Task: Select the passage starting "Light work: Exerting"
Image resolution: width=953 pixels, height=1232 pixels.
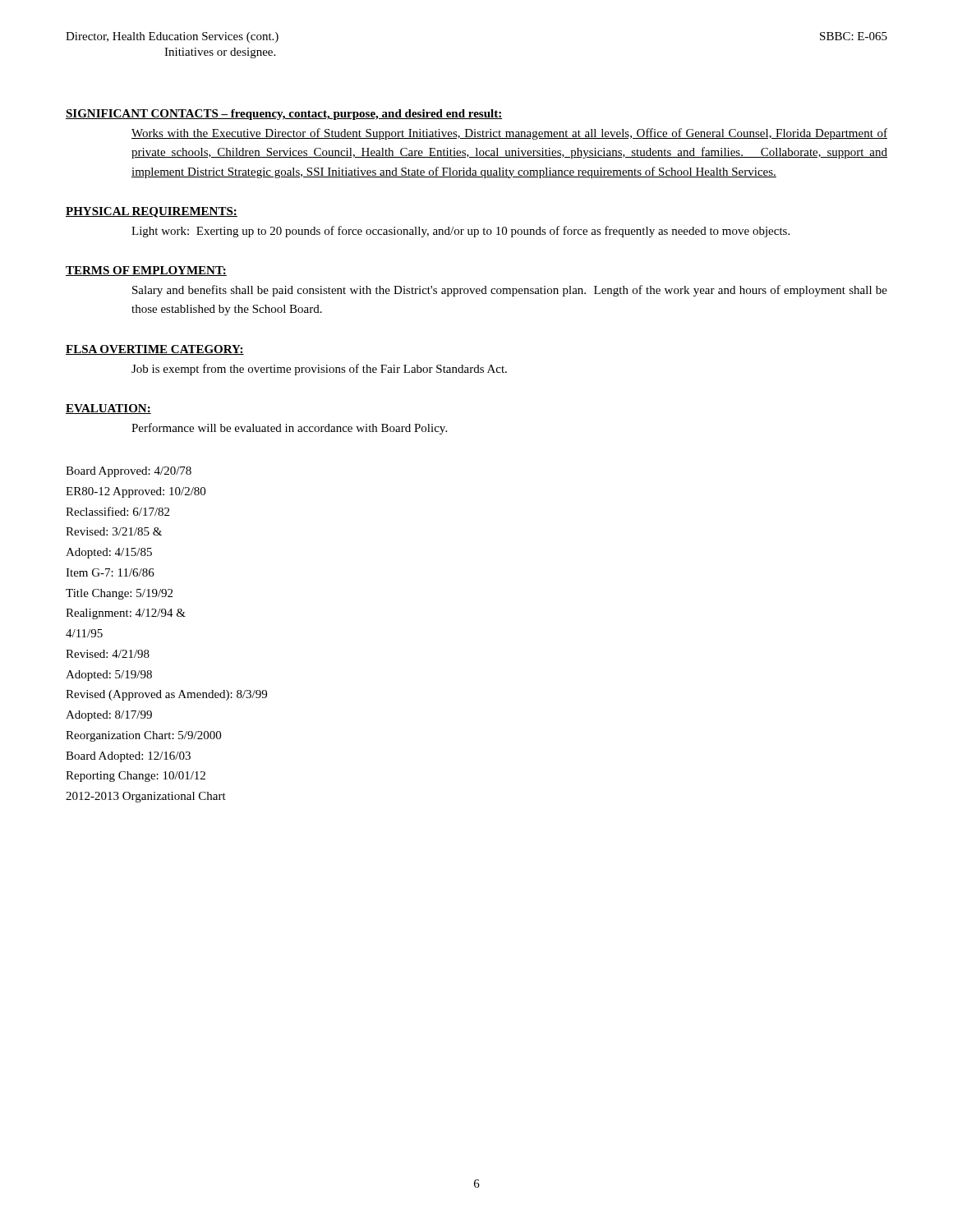Action: pyautogui.click(x=461, y=231)
